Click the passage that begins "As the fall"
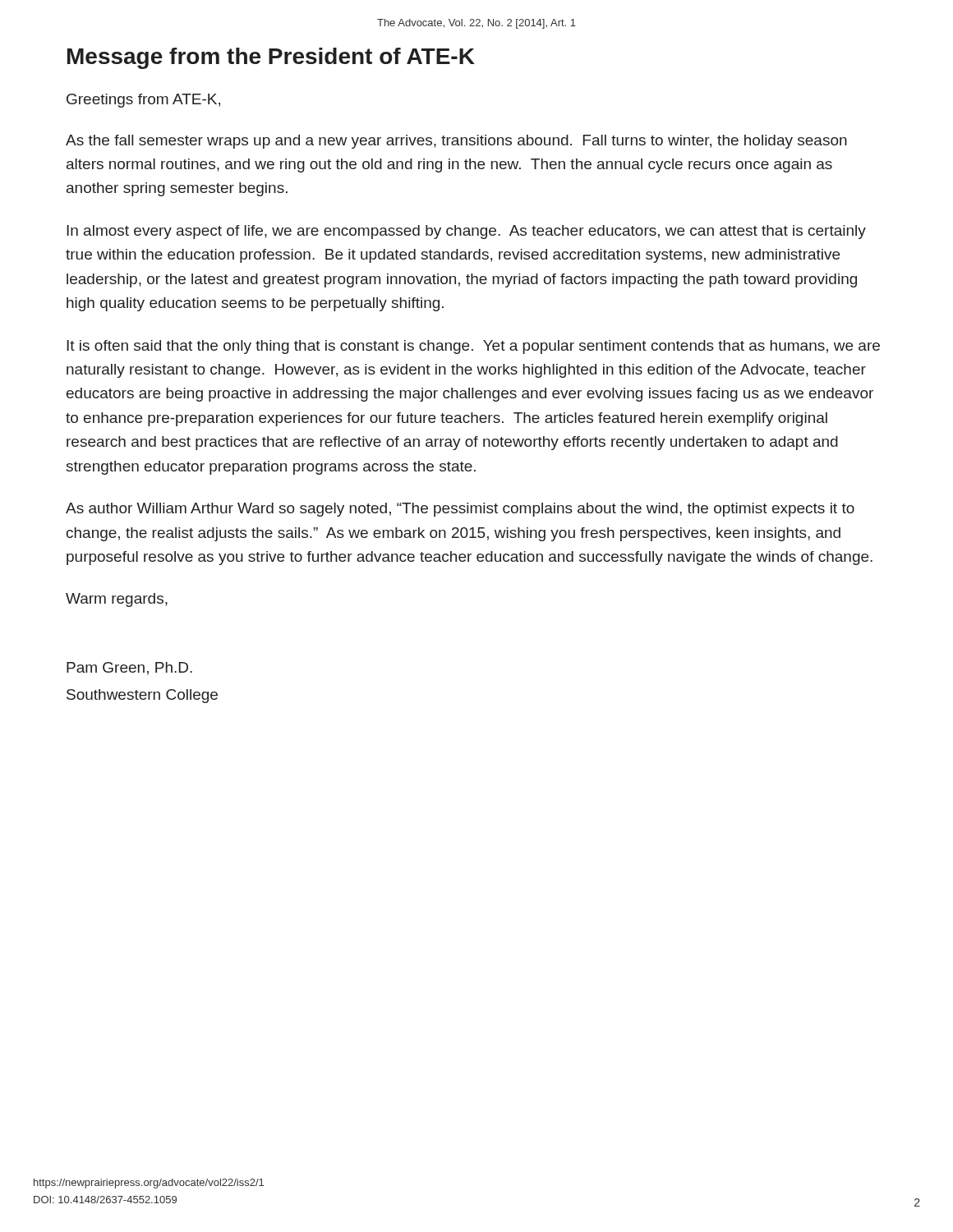Image resolution: width=953 pixels, height=1232 pixels. click(457, 164)
